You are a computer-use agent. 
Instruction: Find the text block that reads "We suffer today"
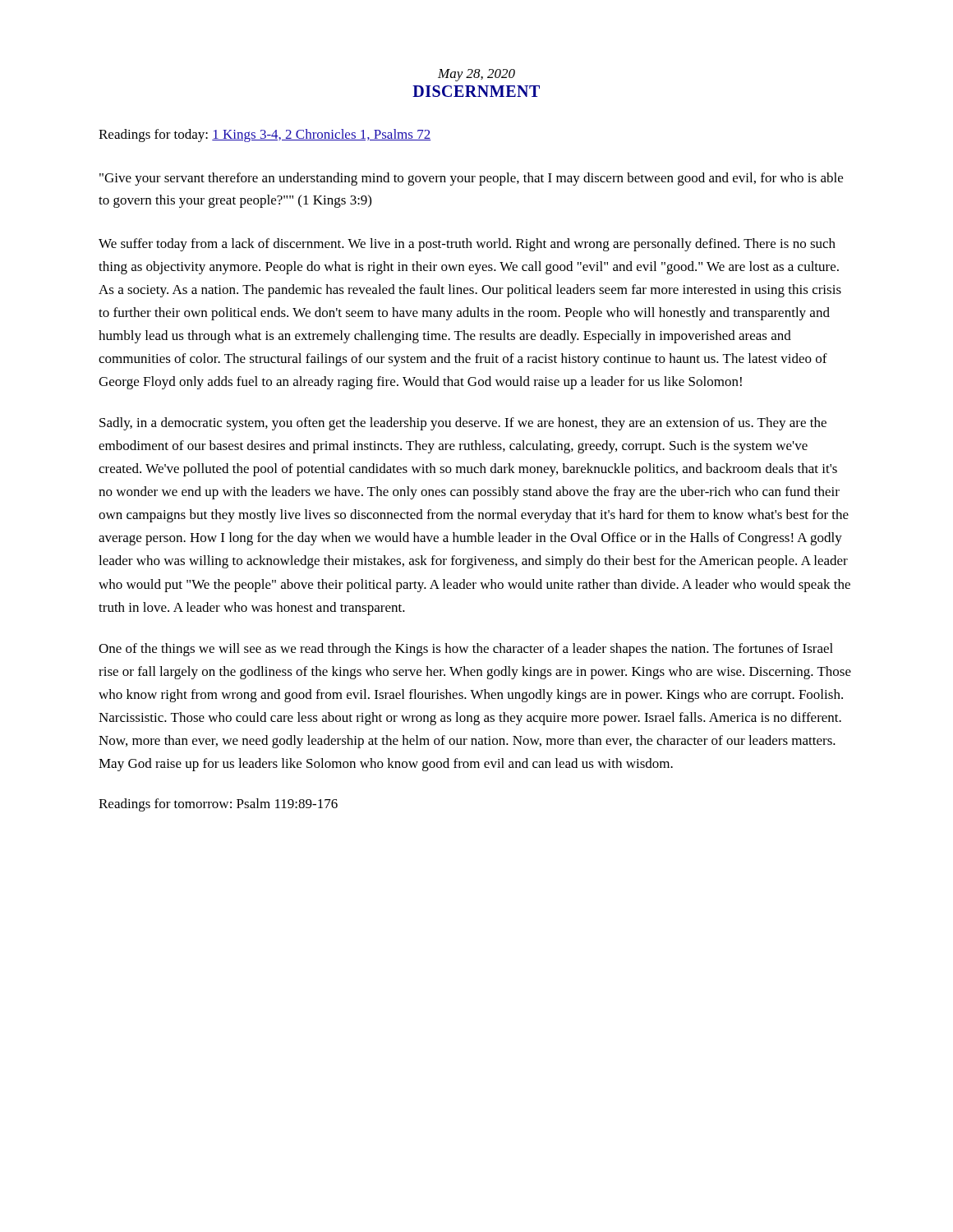tap(470, 312)
